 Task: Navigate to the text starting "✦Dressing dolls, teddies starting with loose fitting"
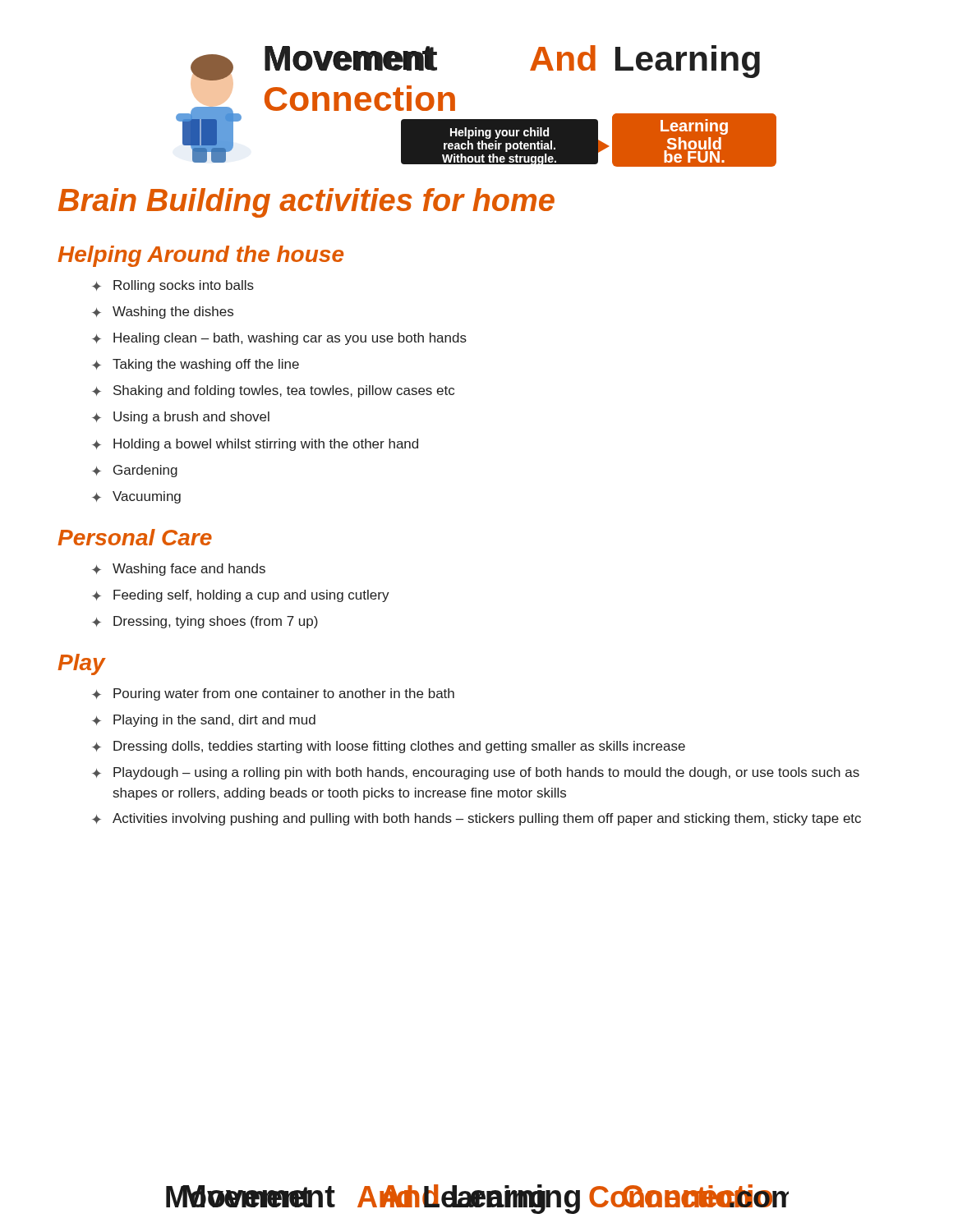click(x=493, y=748)
